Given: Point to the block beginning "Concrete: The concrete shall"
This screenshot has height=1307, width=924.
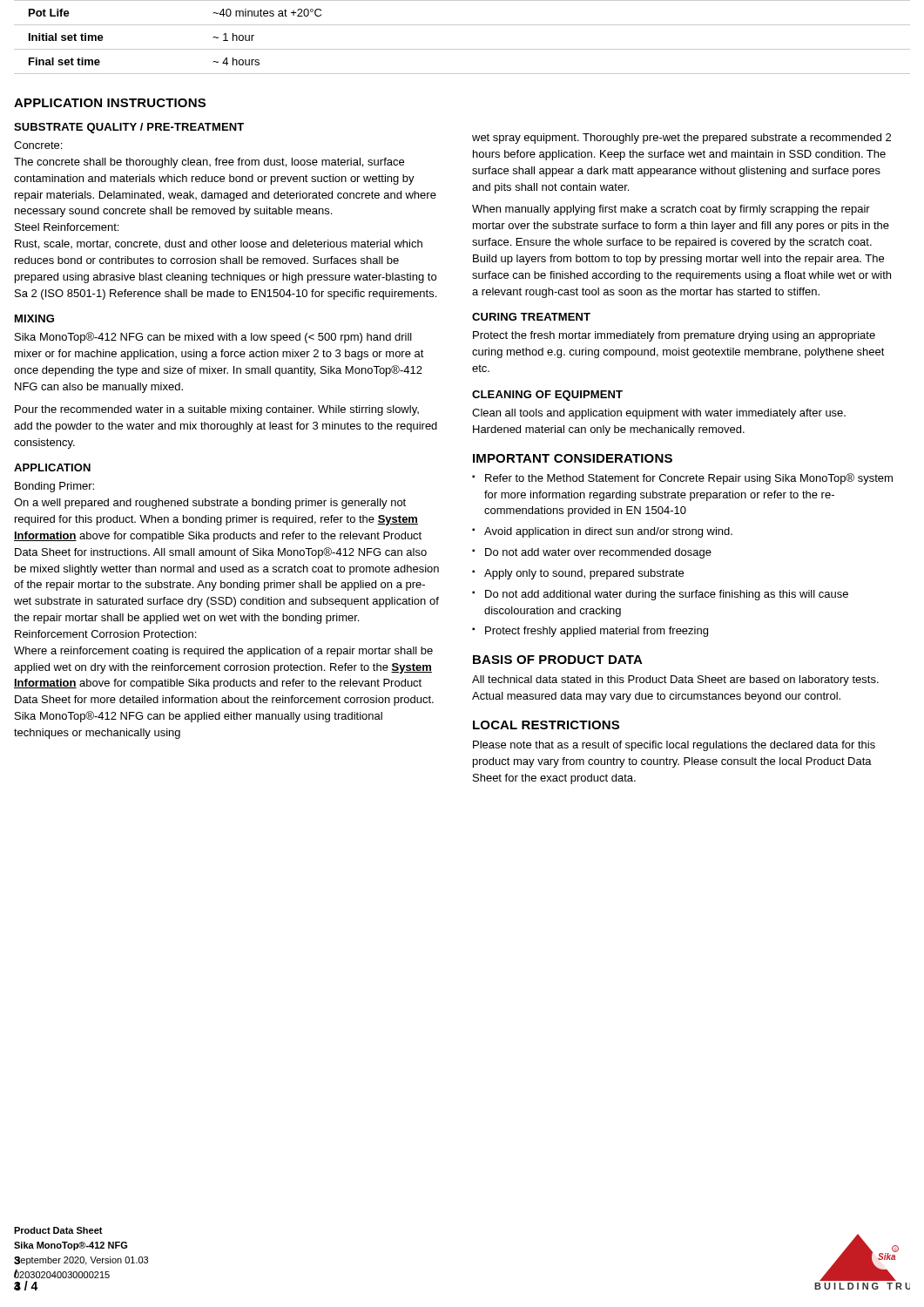Looking at the screenshot, I should [227, 220].
